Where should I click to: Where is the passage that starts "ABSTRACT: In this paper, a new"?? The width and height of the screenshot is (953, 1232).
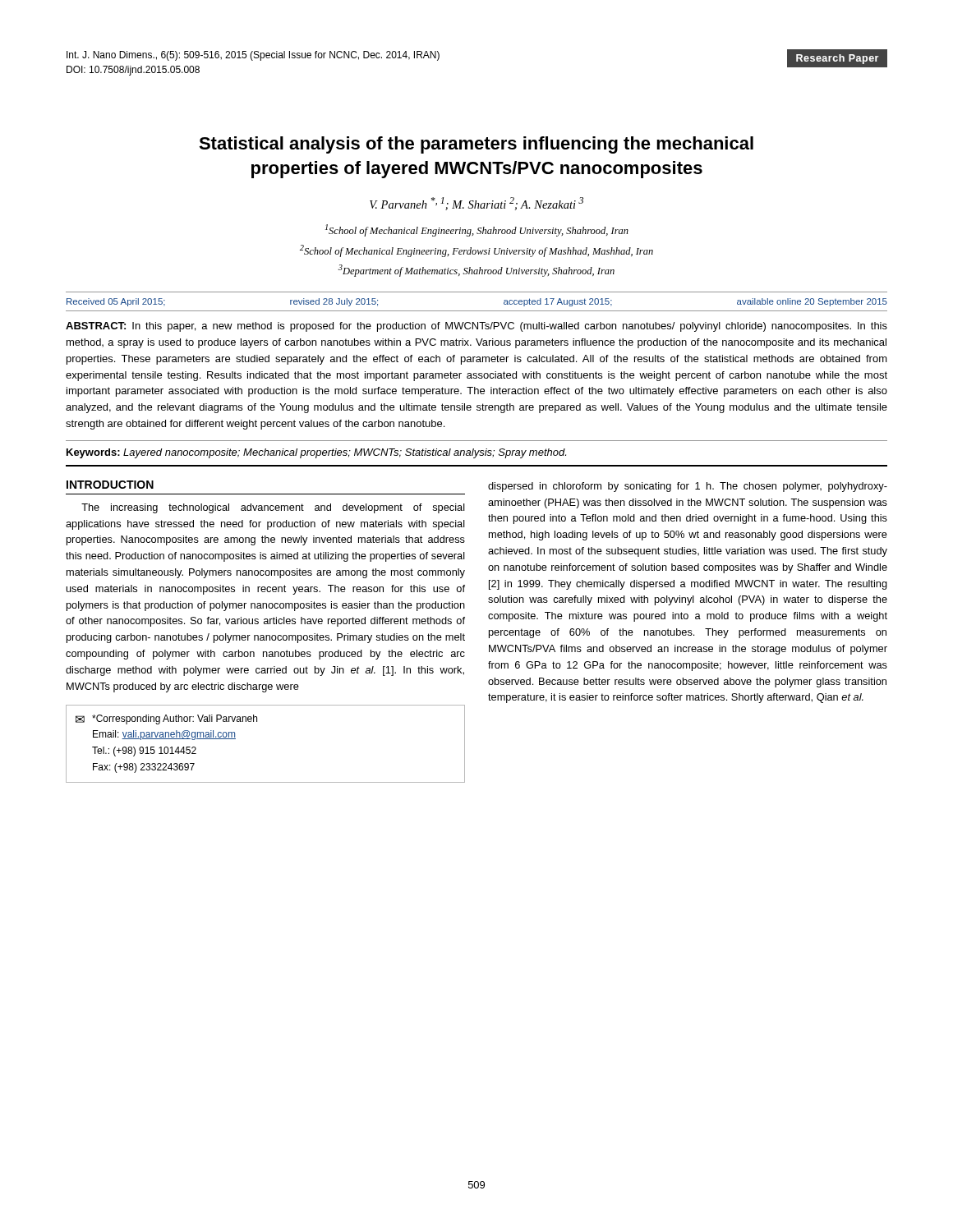coord(476,375)
